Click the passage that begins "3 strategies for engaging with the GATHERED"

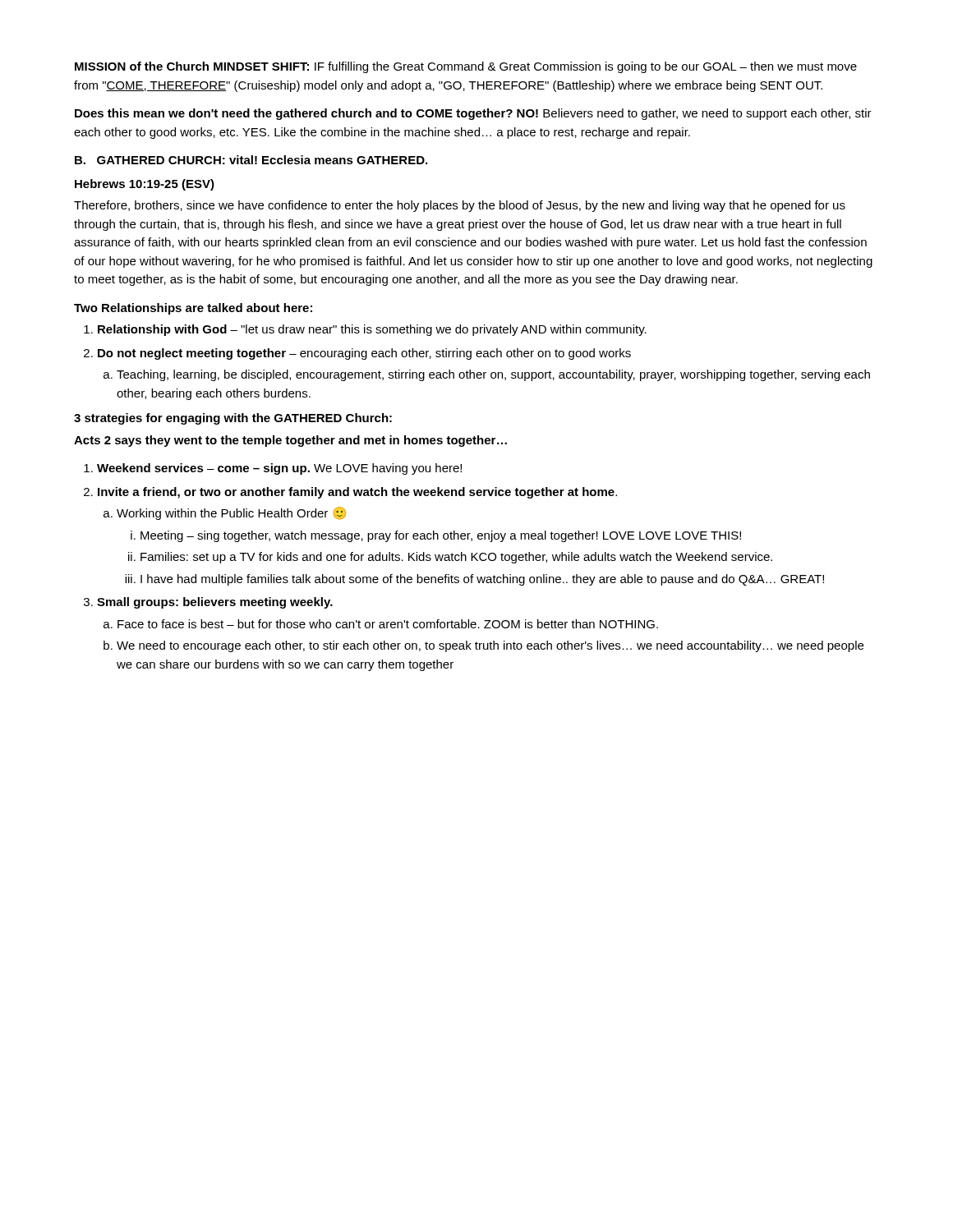(x=233, y=419)
